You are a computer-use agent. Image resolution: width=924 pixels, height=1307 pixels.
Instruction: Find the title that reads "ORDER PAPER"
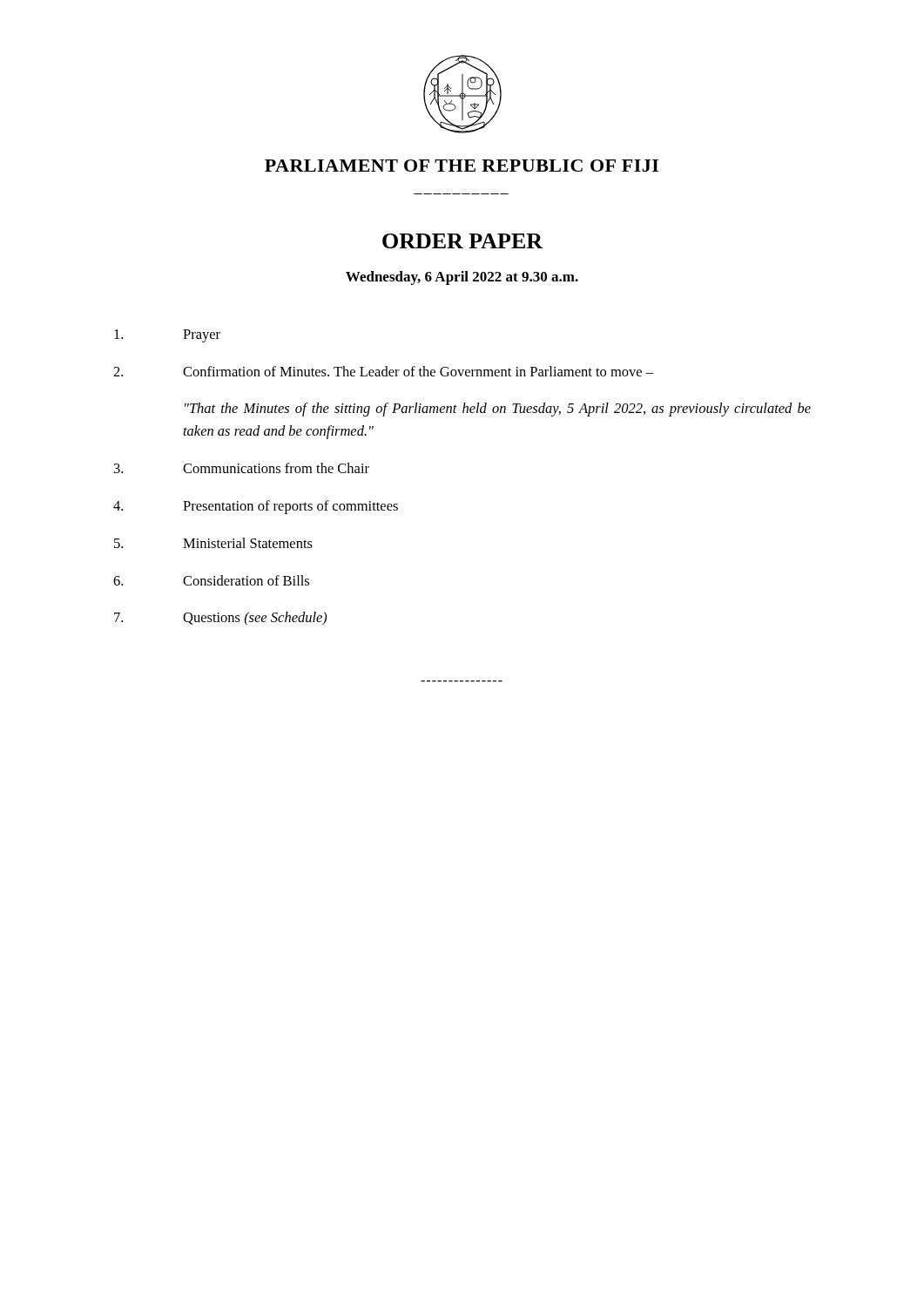462,241
